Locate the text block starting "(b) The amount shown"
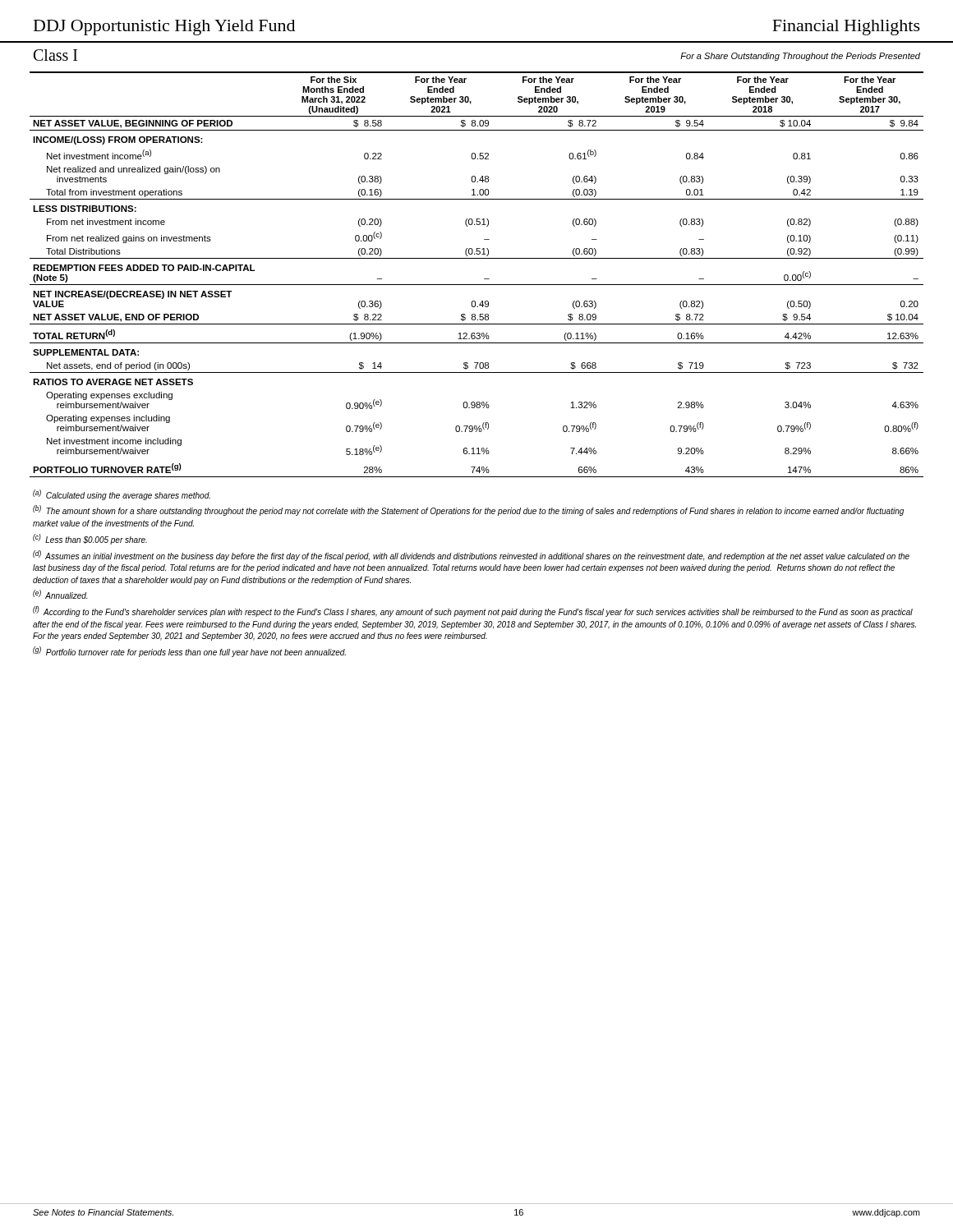Viewport: 953px width, 1232px height. click(x=476, y=517)
